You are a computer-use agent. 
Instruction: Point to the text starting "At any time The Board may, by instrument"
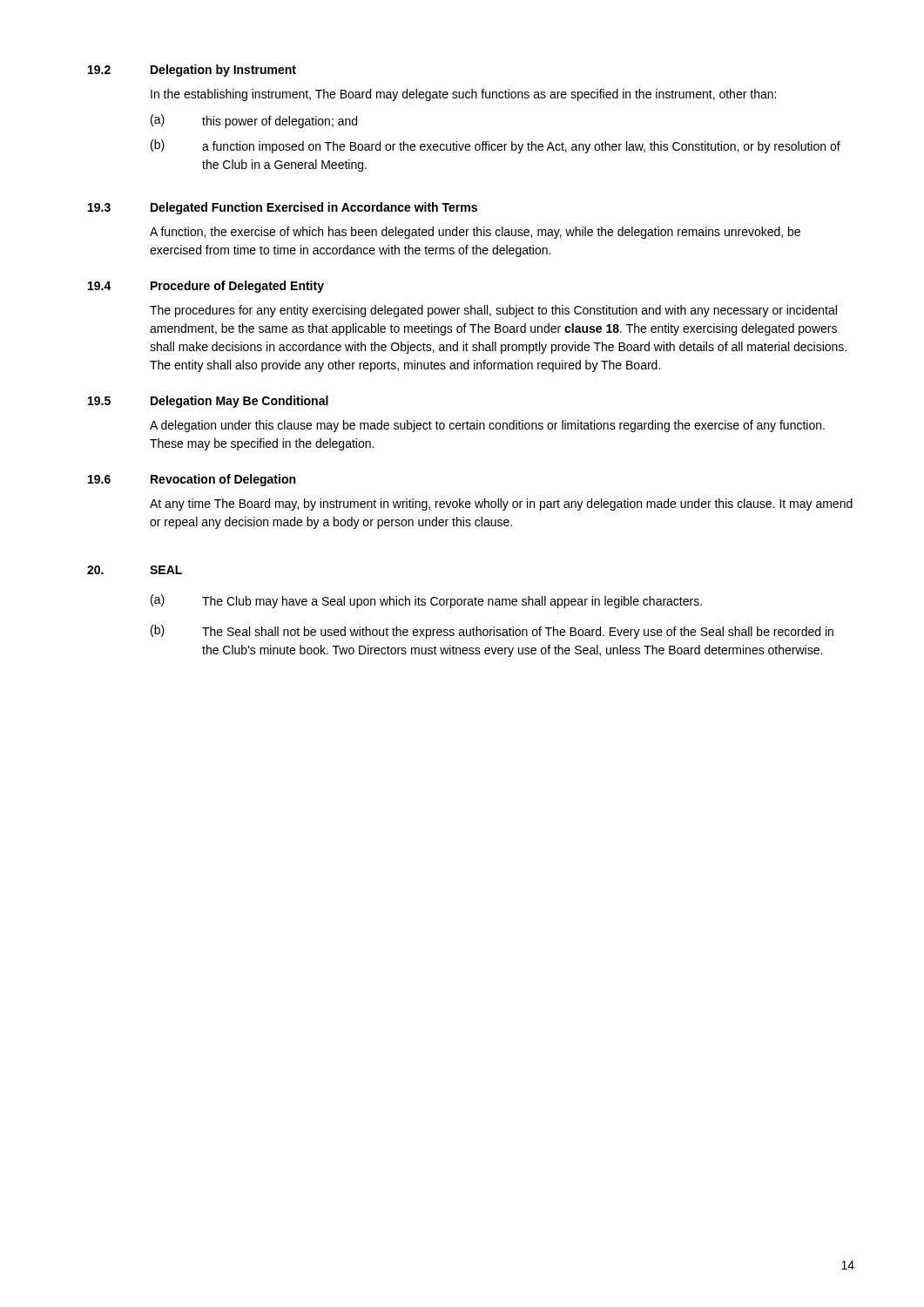[501, 513]
